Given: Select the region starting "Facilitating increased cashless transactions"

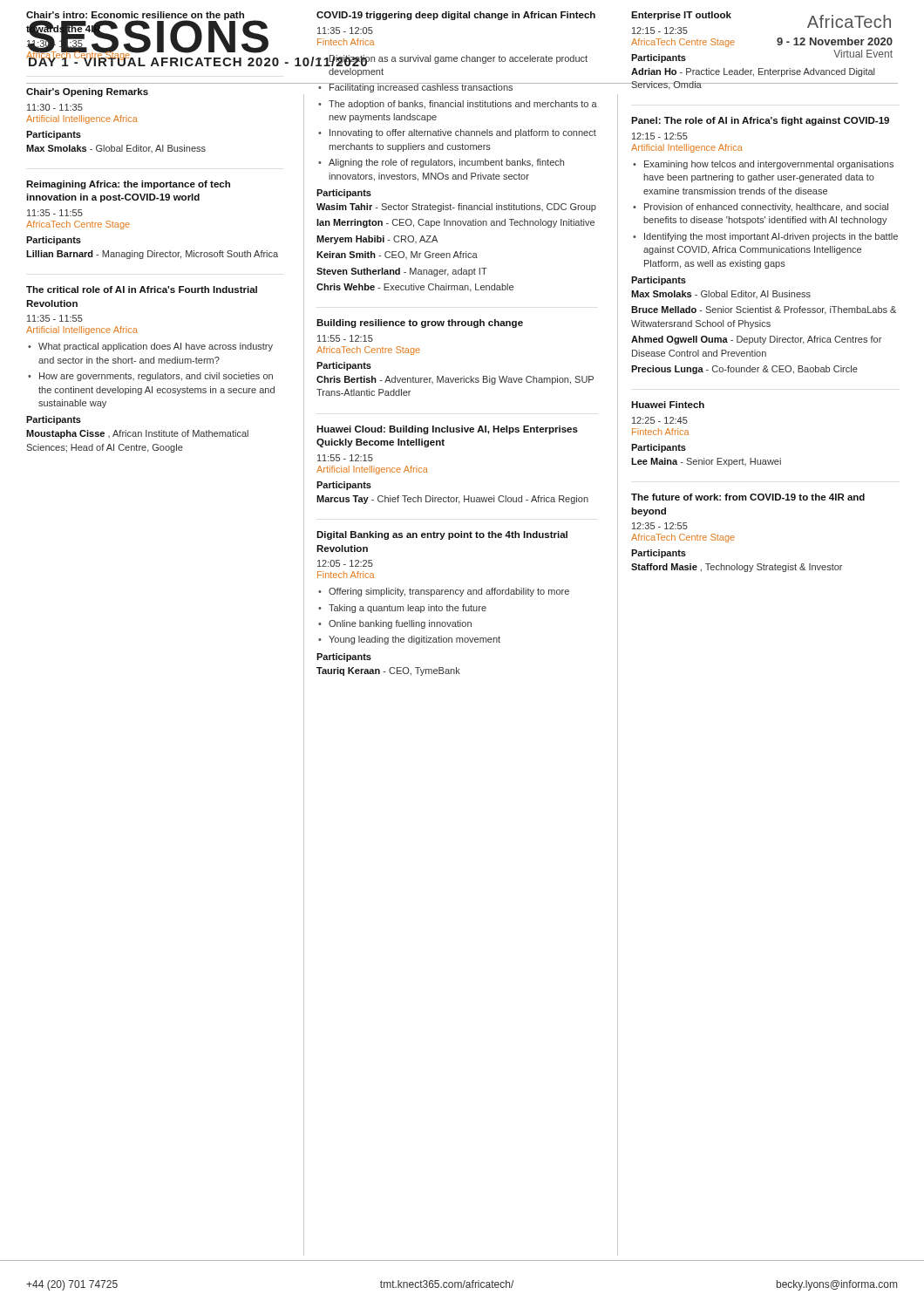Looking at the screenshot, I should 421,88.
